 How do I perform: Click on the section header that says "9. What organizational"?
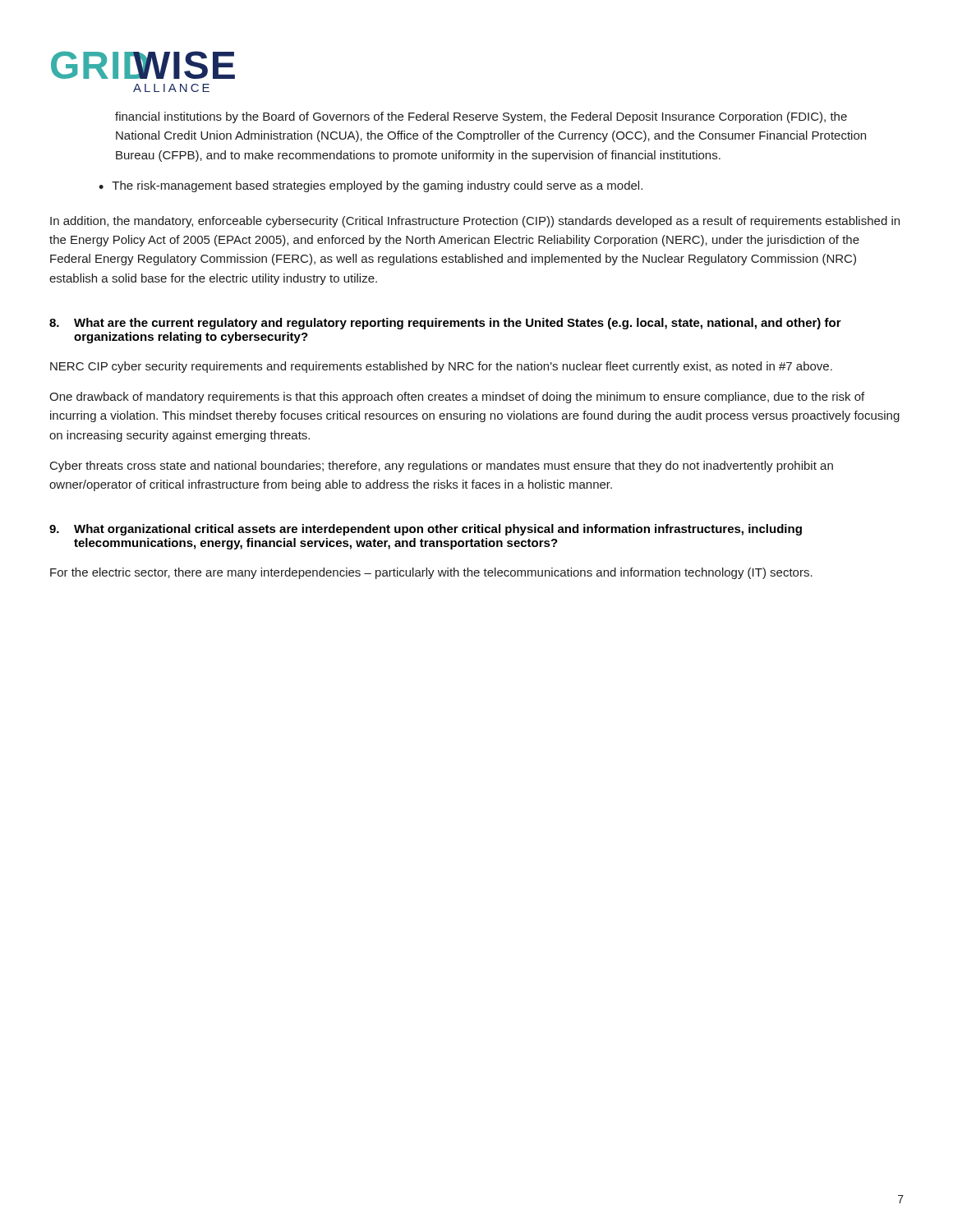[476, 536]
